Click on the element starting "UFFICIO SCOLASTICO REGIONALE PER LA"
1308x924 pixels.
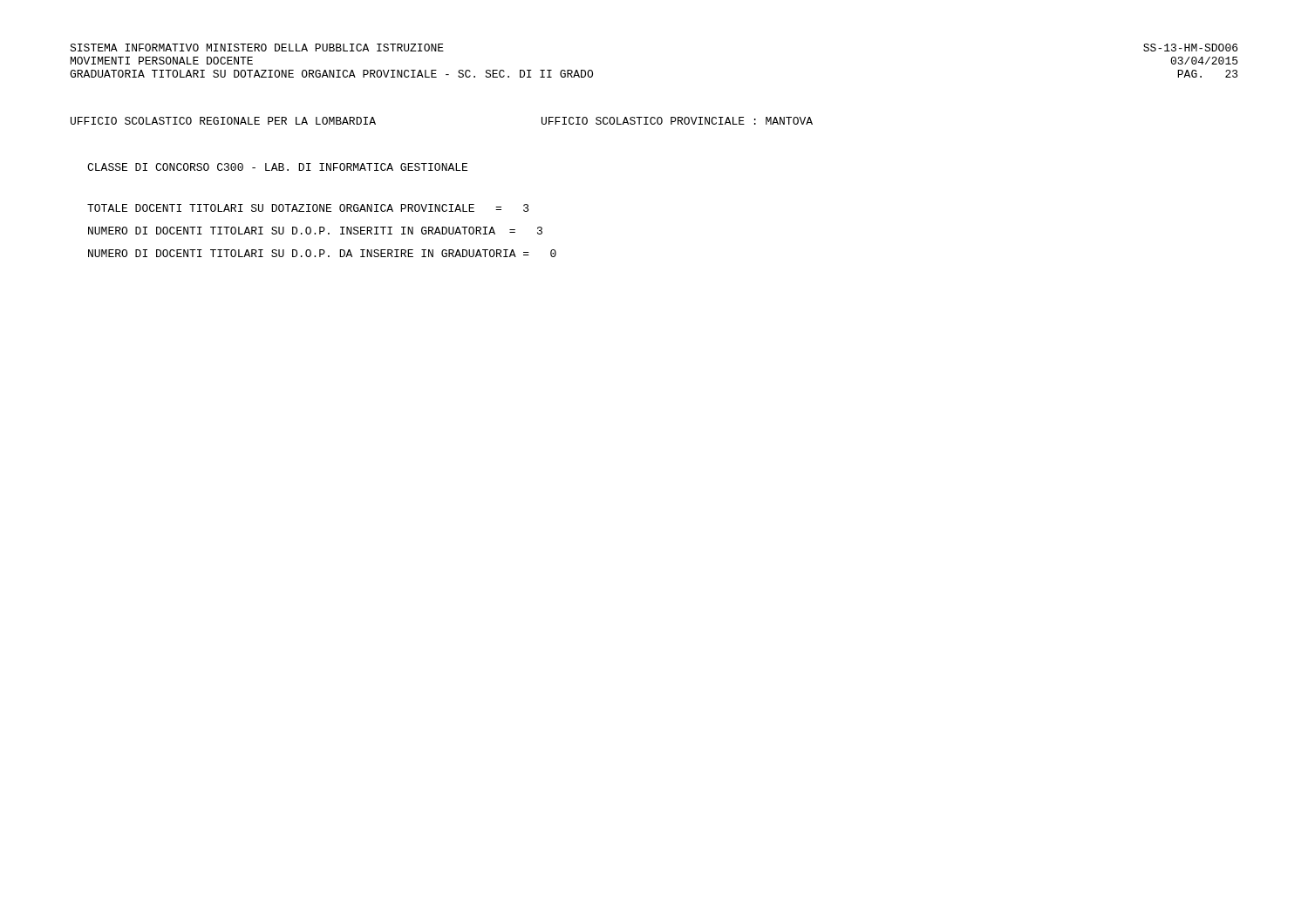pos(223,122)
